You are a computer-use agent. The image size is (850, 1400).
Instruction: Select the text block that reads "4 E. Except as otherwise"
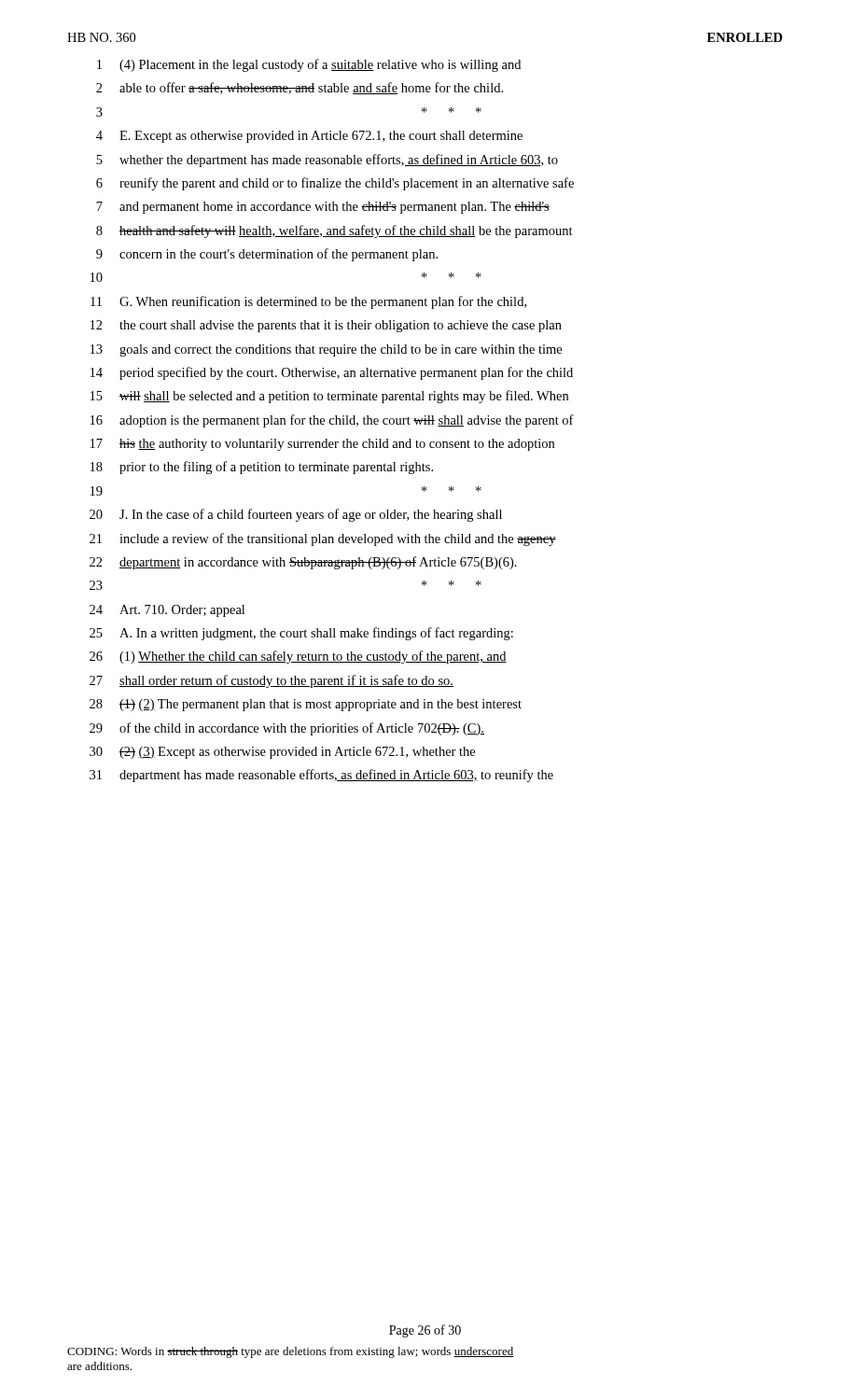coord(425,136)
